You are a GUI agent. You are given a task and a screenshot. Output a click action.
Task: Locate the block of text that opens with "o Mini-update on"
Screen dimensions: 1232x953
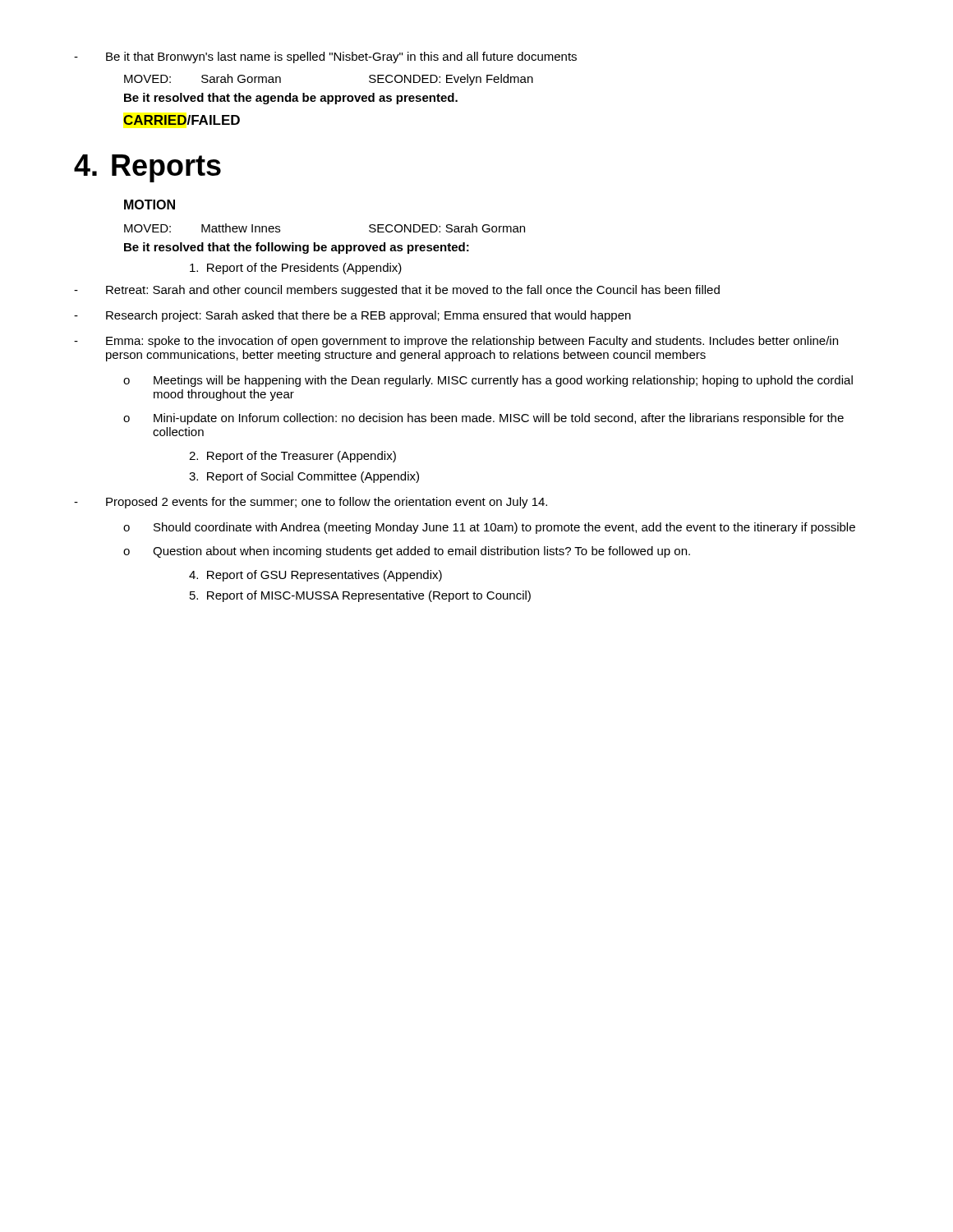pos(501,425)
